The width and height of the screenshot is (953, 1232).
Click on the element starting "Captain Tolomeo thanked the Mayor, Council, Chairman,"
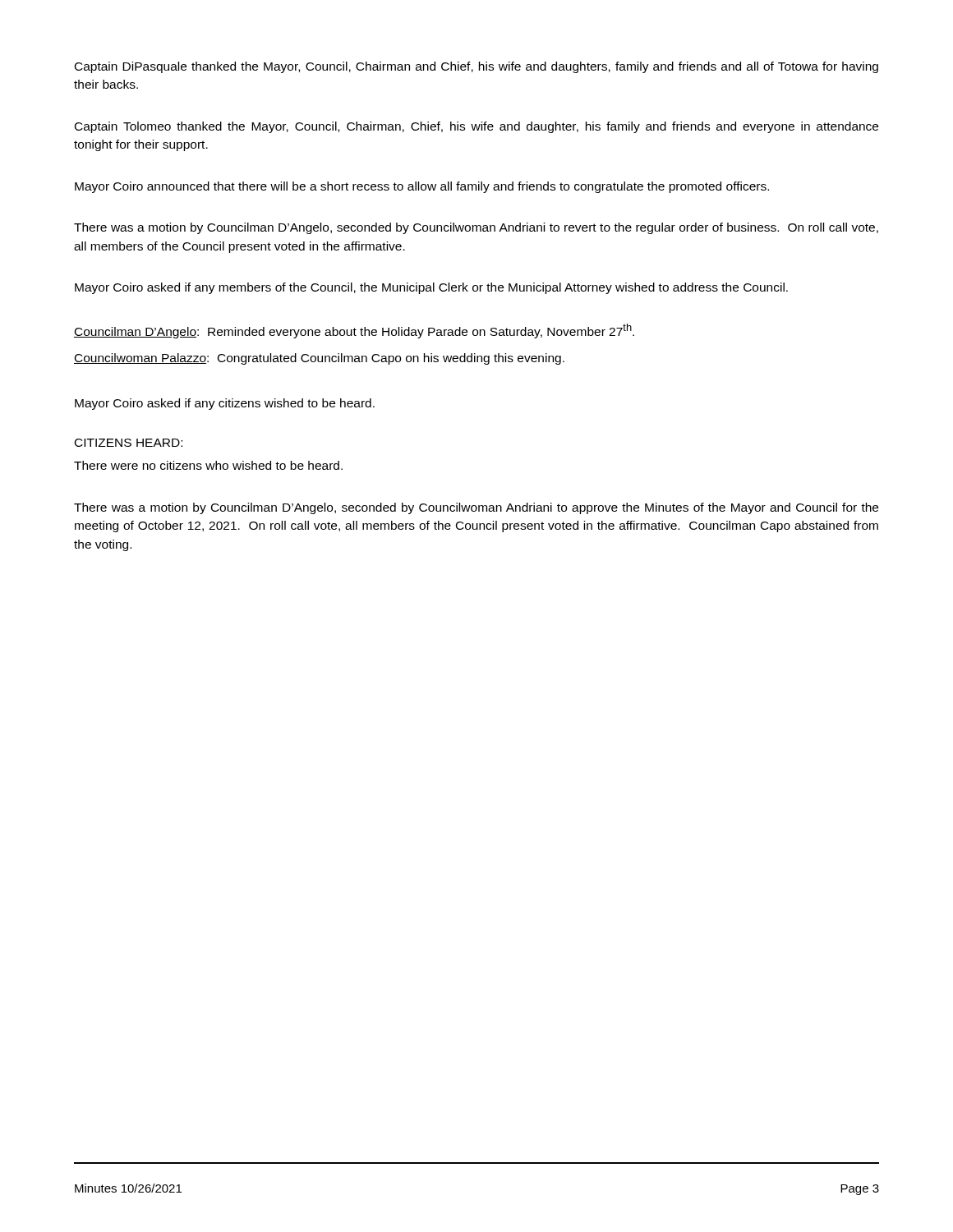476,135
